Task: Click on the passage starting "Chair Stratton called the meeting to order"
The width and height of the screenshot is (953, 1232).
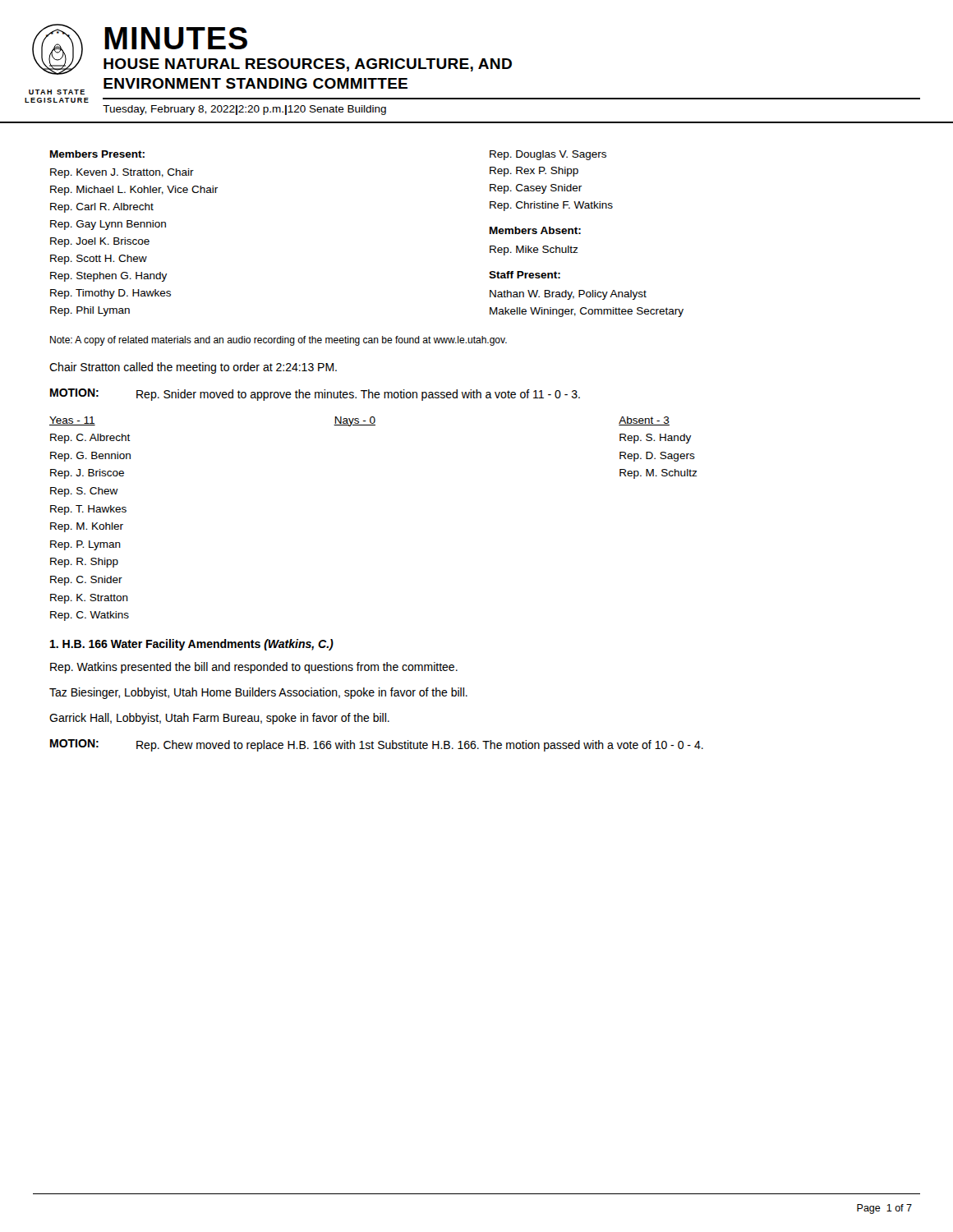Action: point(193,367)
